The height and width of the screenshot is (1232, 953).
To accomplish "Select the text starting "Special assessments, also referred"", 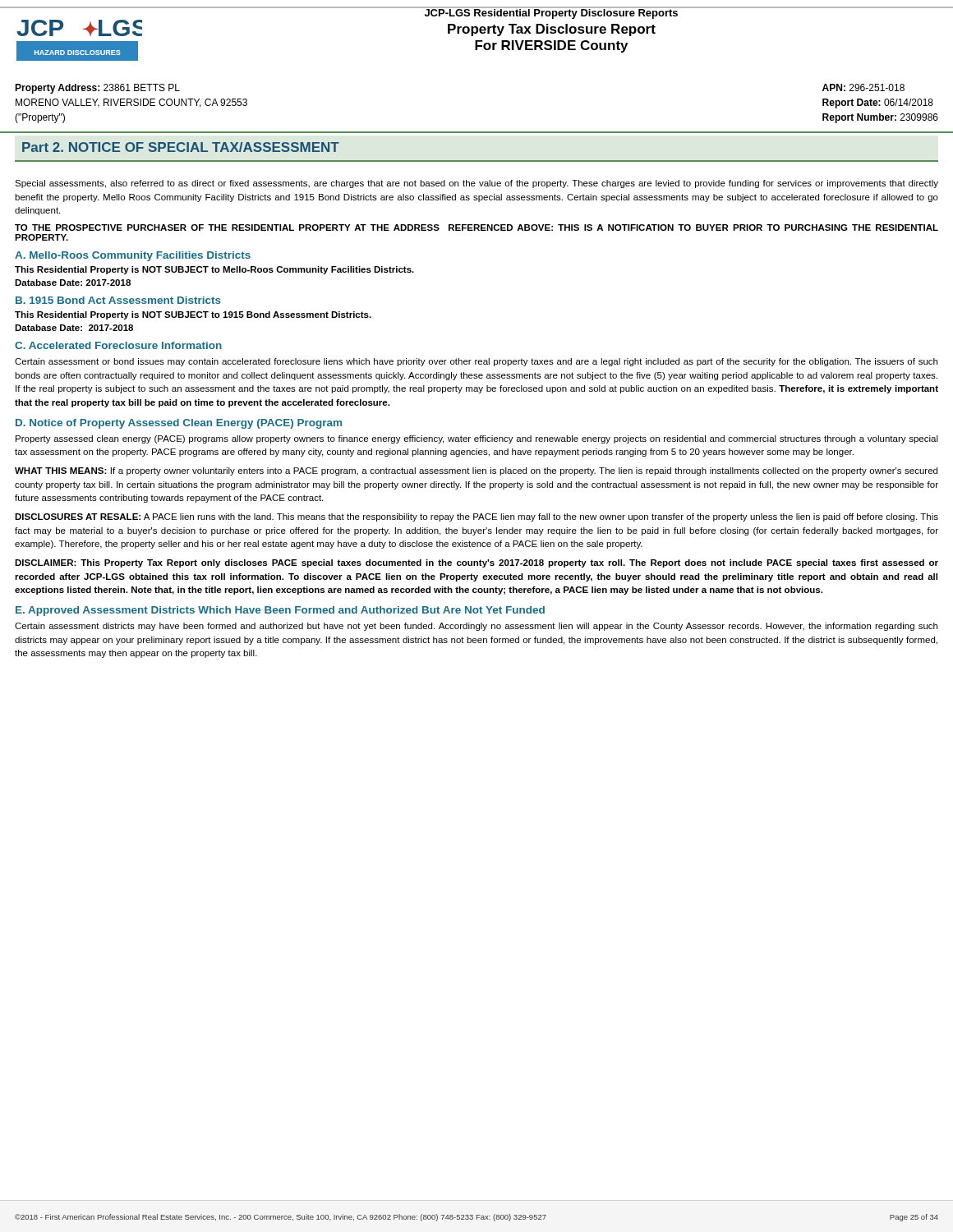I will pyautogui.click(x=476, y=197).
